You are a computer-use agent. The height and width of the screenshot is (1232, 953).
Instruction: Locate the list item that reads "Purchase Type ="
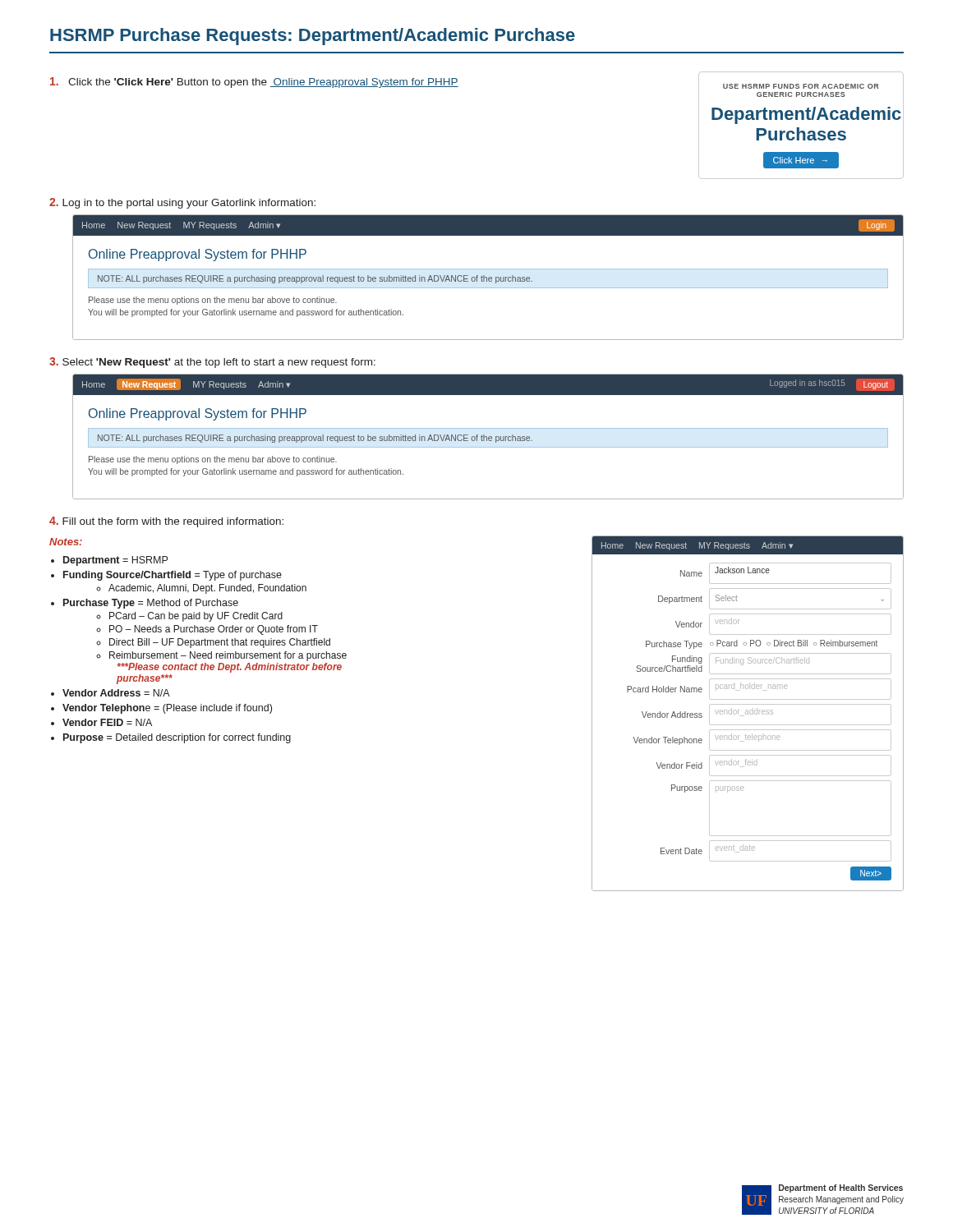tap(317, 640)
